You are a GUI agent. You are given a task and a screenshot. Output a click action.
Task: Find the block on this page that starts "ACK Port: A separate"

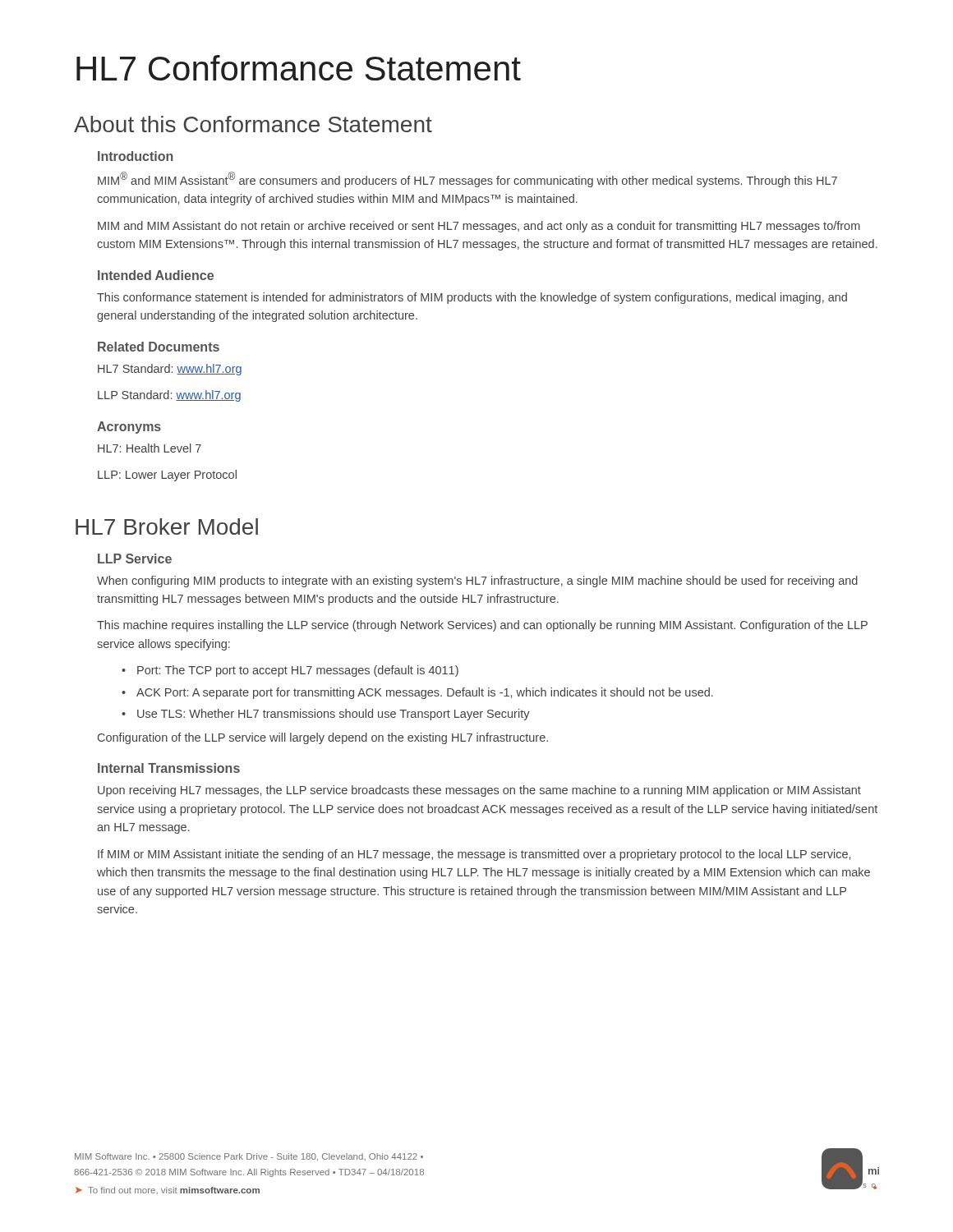coord(488,693)
